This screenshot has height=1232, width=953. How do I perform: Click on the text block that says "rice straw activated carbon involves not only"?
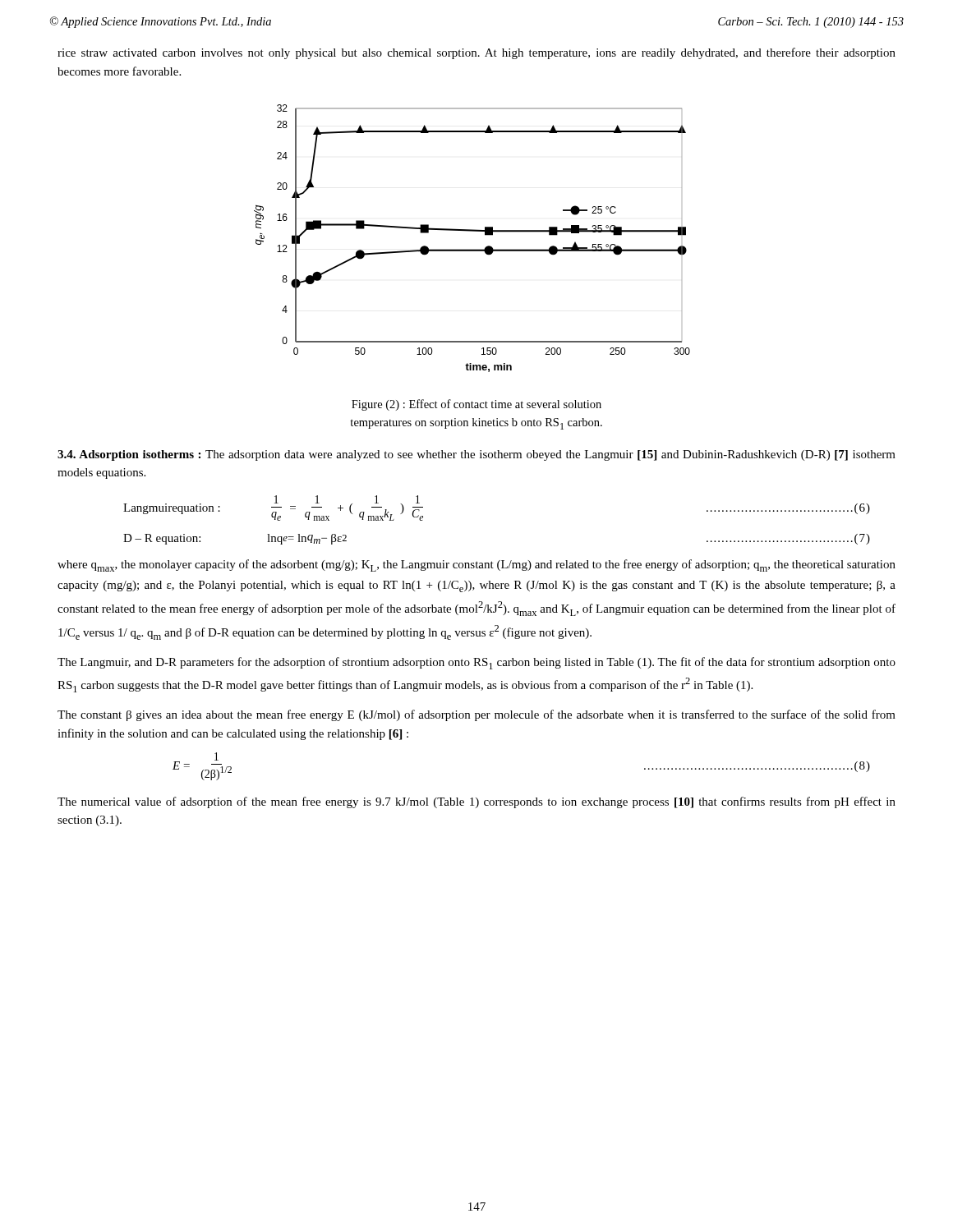476,62
